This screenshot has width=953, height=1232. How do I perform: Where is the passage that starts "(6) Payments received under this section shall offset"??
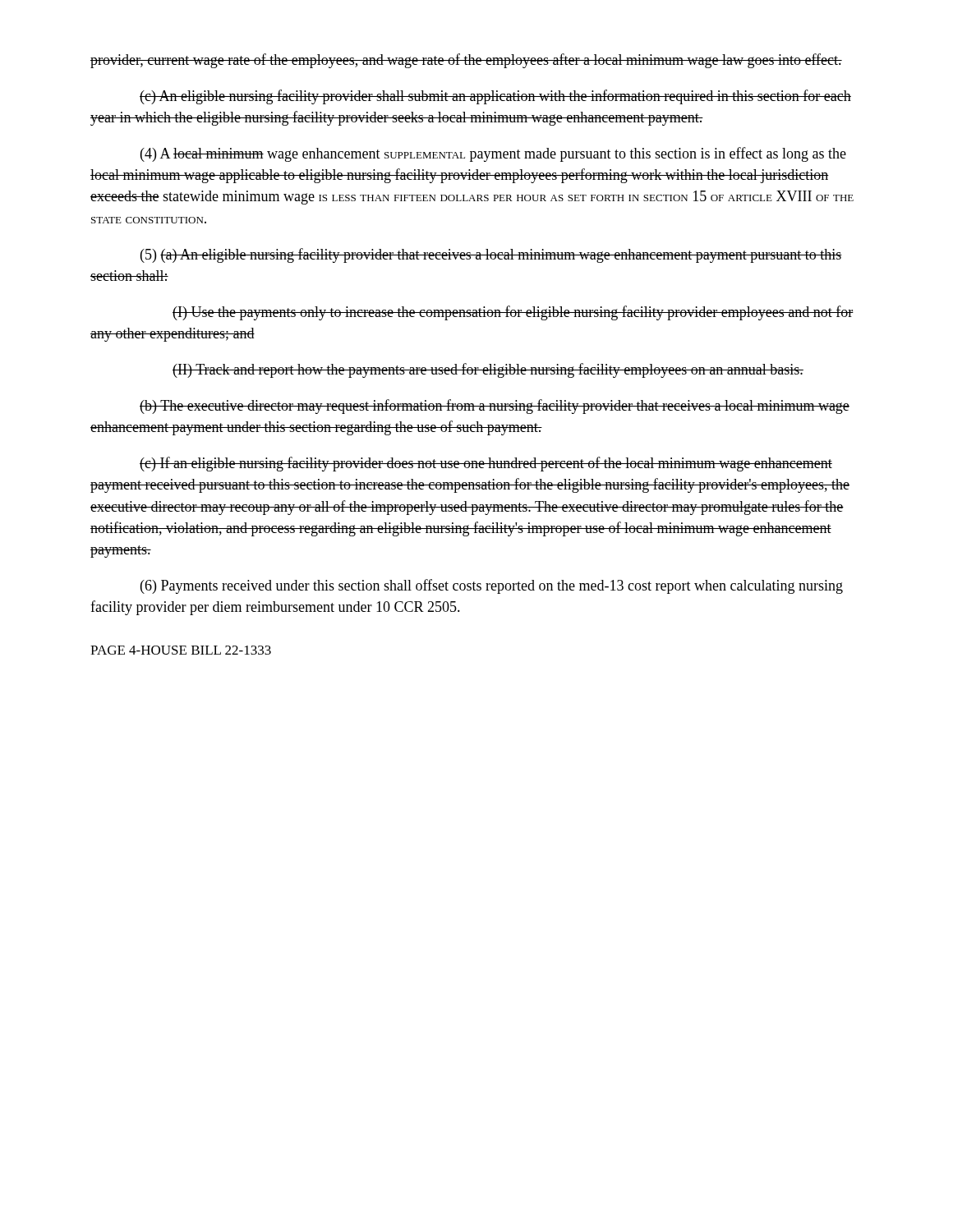pos(467,596)
